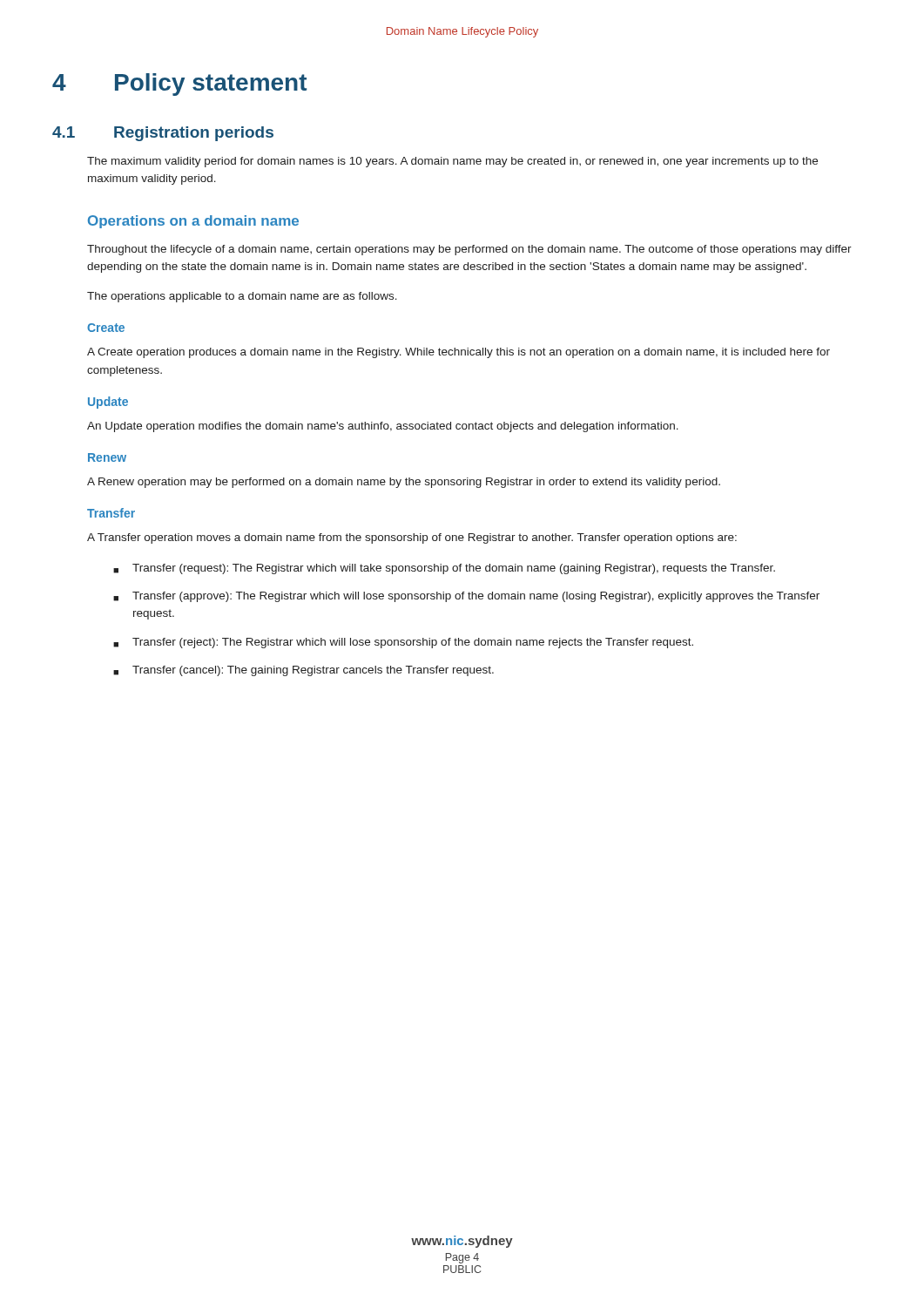Select the region starting "An Update operation modifies the domain name's authinfo,"
This screenshot has width=924, height=1307.
[383, 425]
